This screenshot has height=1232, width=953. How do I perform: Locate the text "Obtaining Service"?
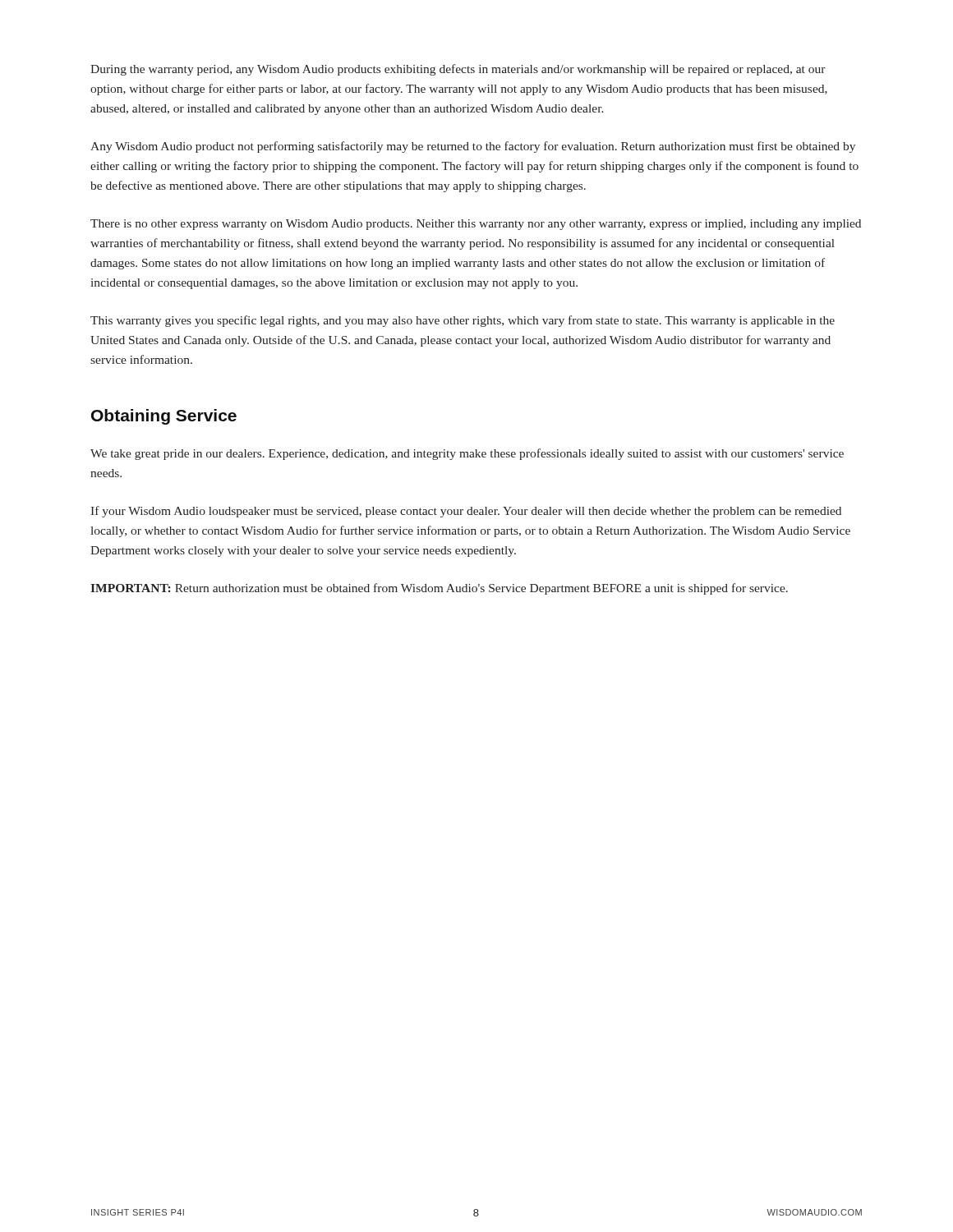164,415
